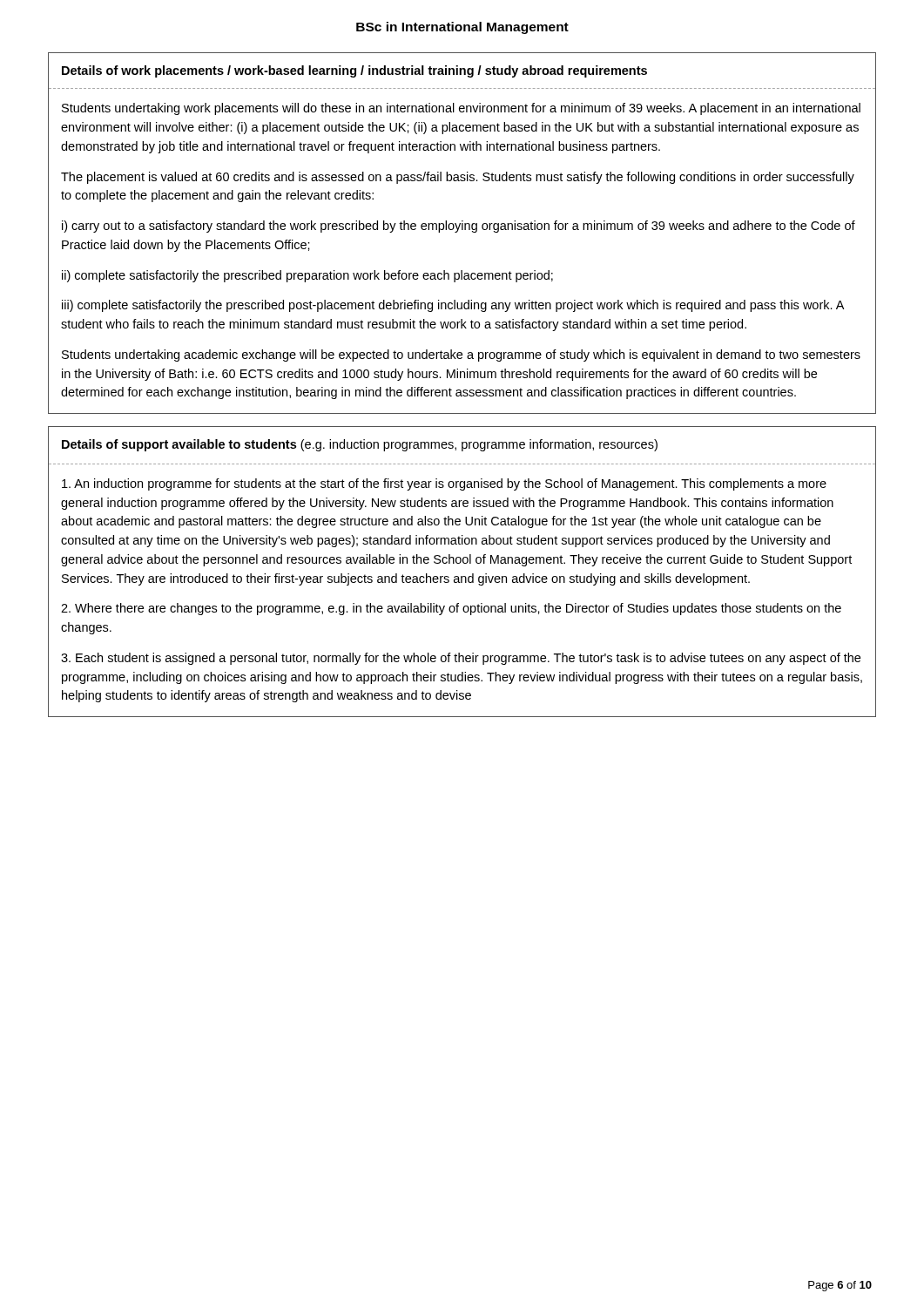Screen dimensions: 1307x924
Task: Locate the region starting "An induction programme for students at the"
Action: point(456,531)
